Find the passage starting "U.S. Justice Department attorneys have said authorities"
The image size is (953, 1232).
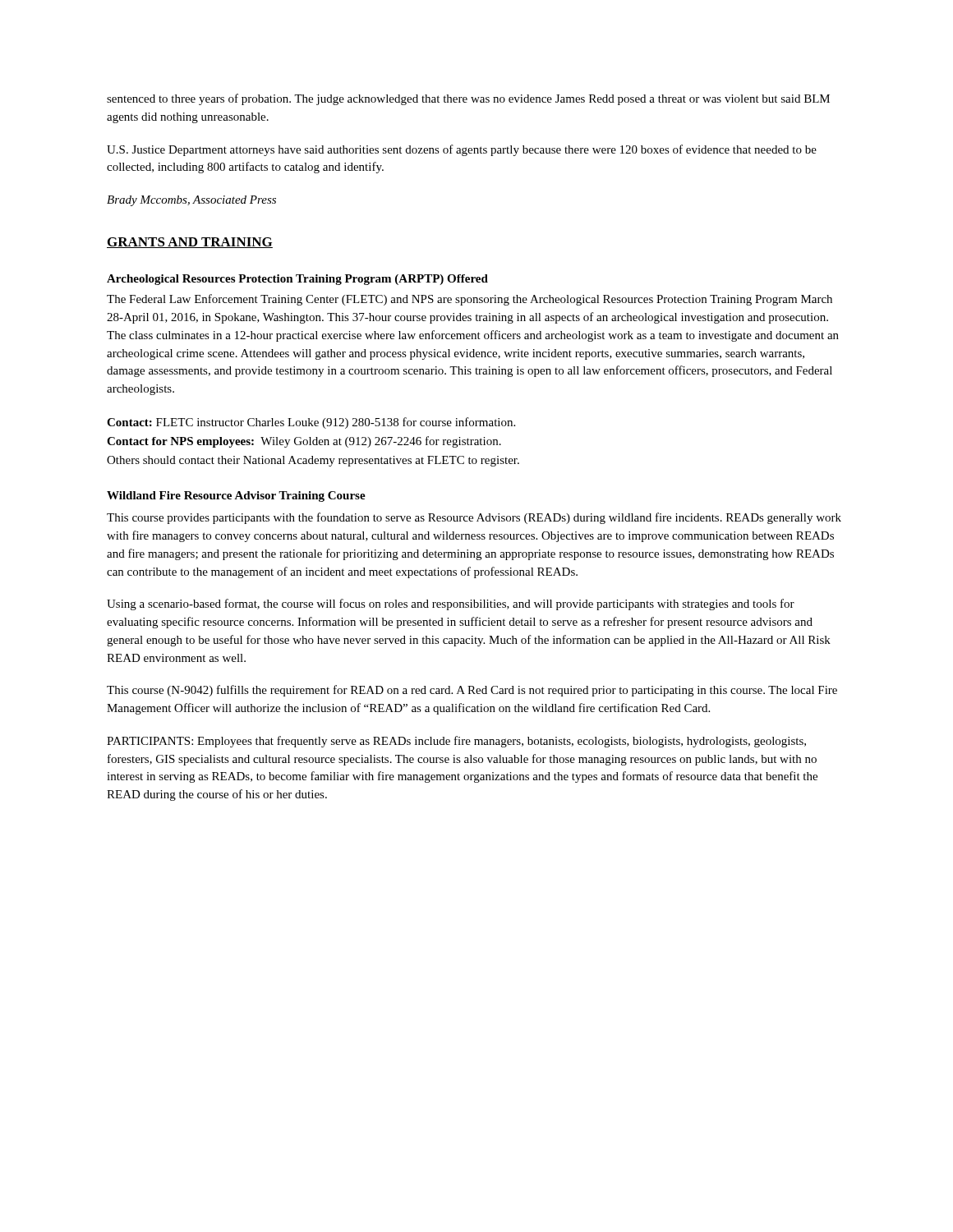tap(462, 158)
